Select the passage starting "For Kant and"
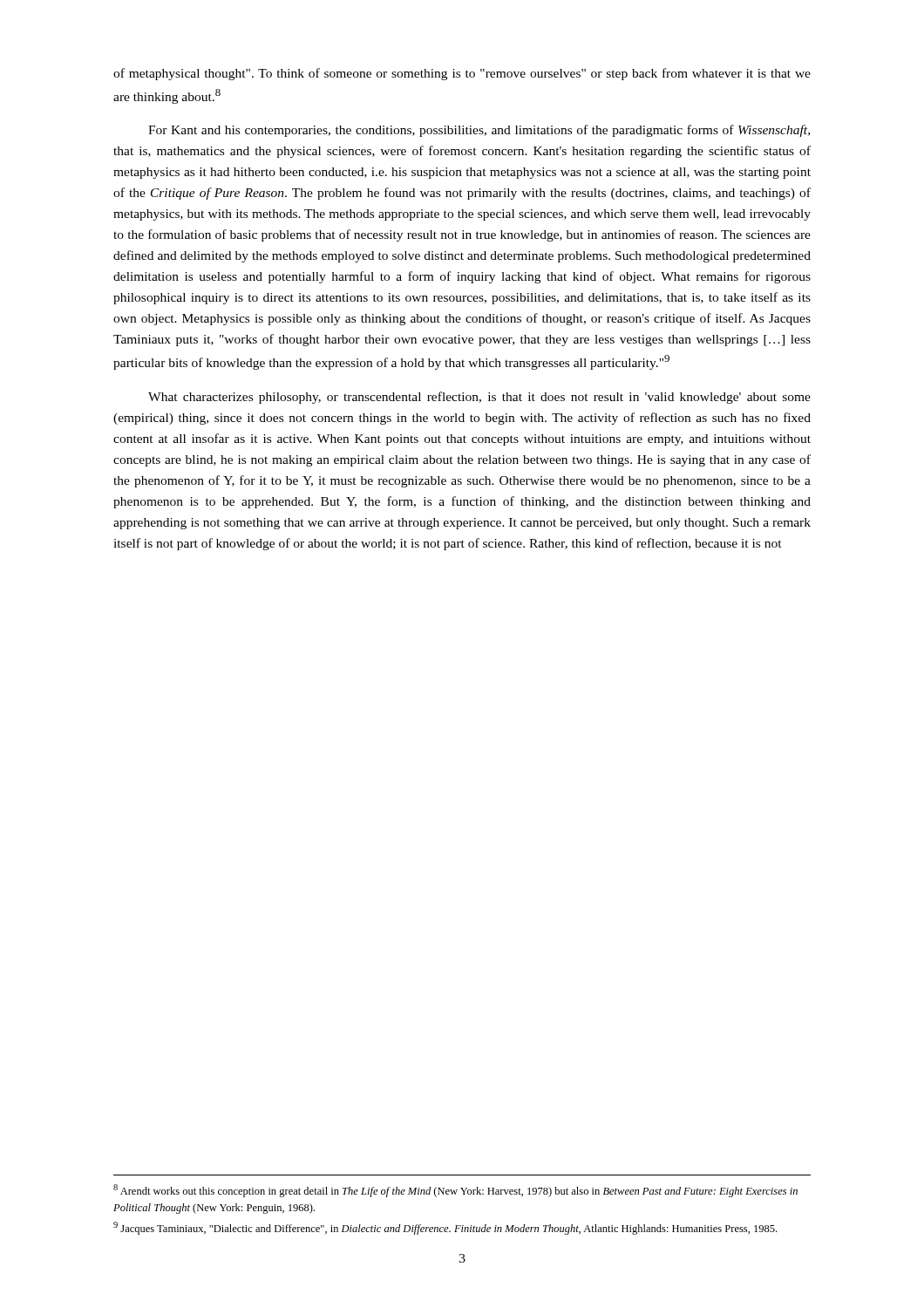The height and width of the screenshot is (1308, 924). pyautogui.click(x=462, y=247)
